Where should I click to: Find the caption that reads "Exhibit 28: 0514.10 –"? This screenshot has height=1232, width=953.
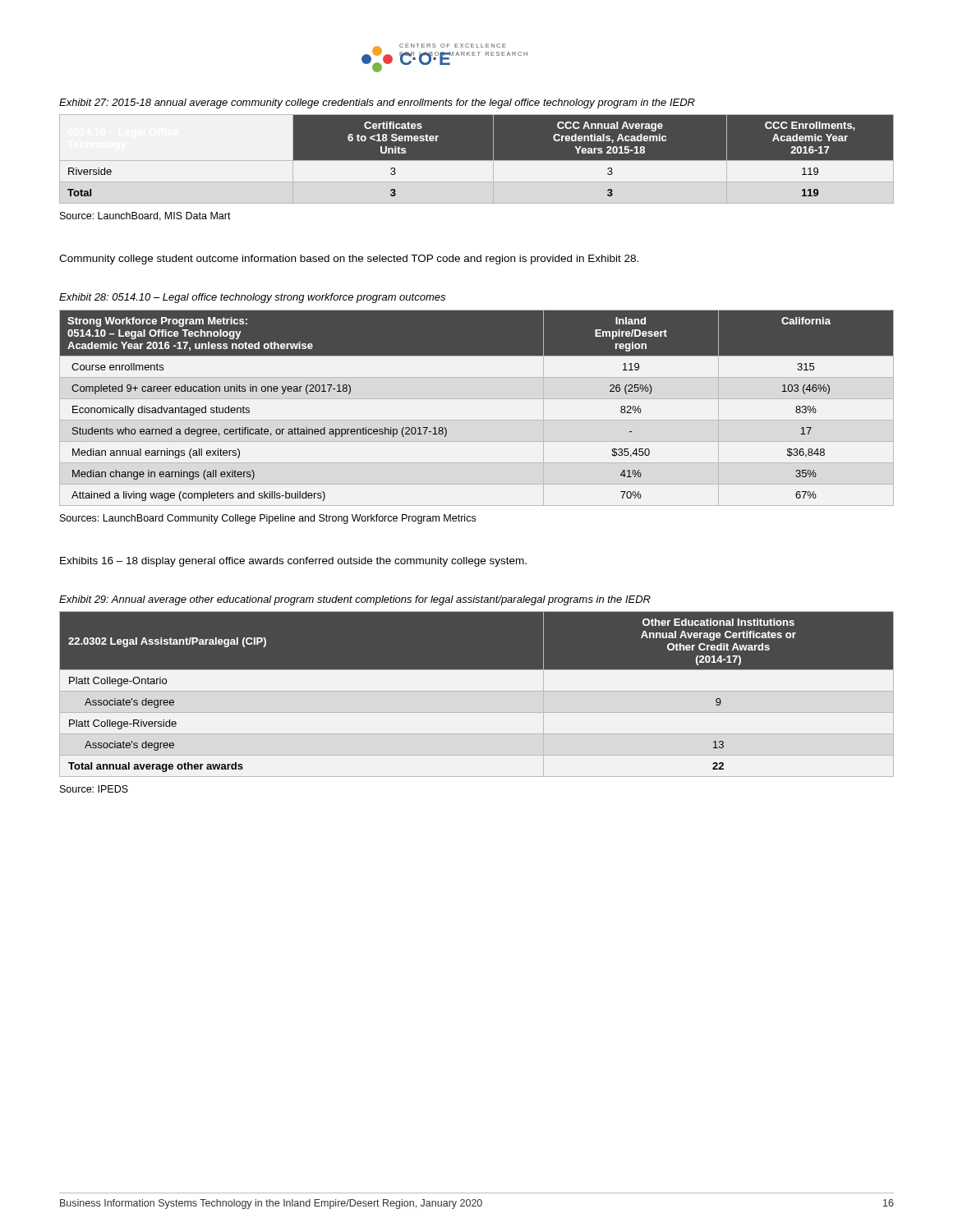click(x=252, y=297)
